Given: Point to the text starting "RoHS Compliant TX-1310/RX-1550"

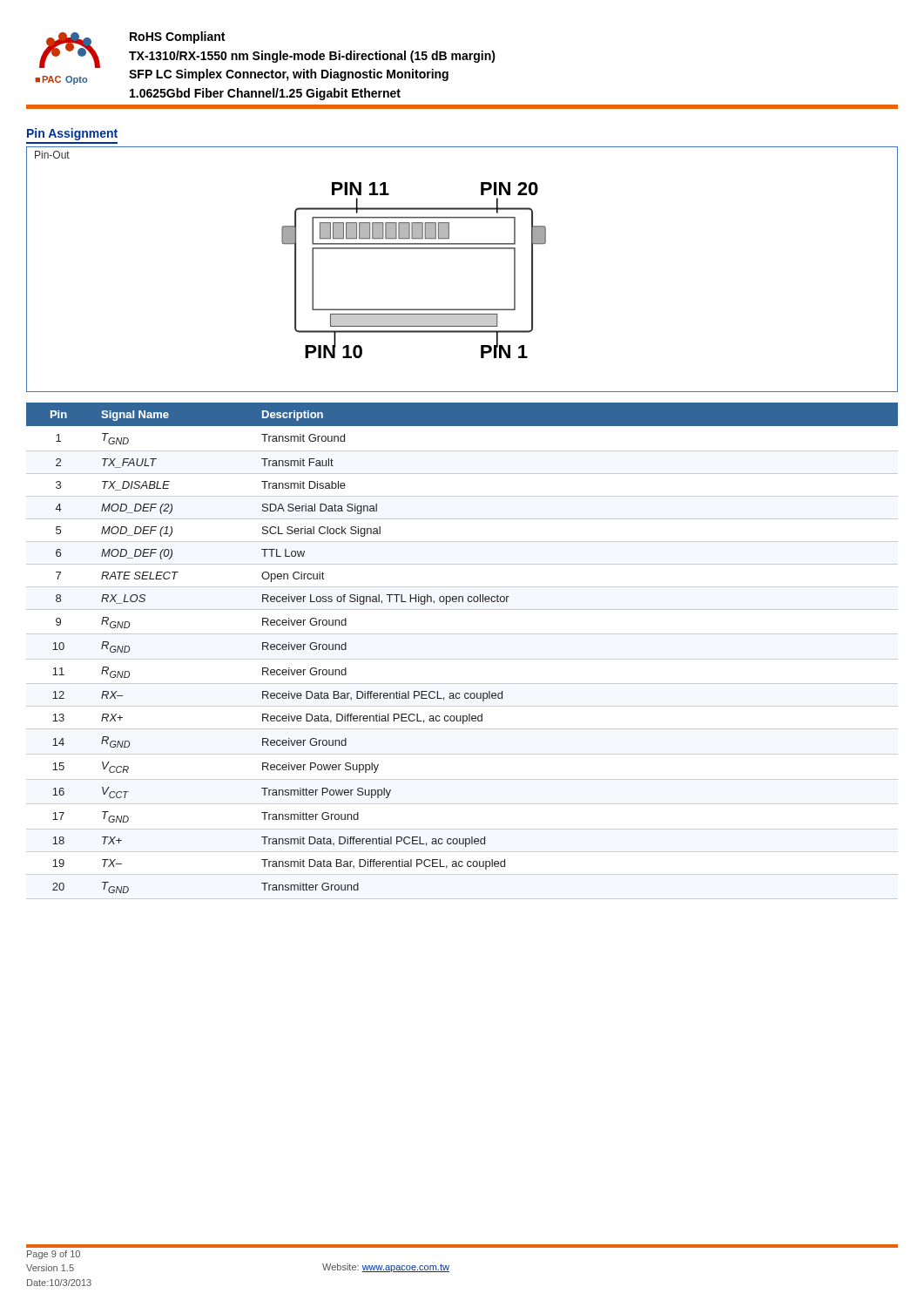Looking at the screenshot, I should tap(312, 65).
